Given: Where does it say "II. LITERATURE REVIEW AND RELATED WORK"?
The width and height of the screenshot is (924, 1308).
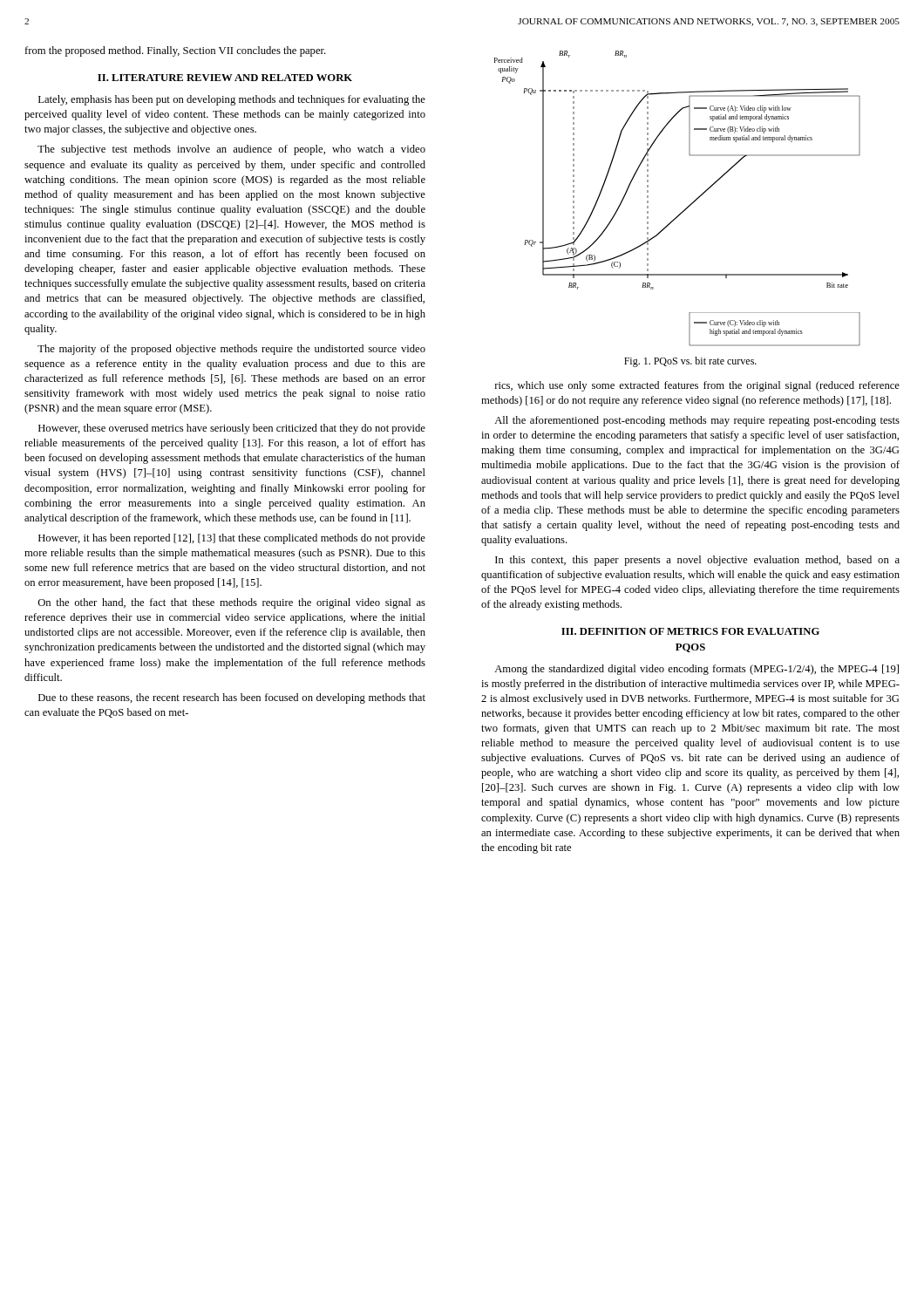Looking at the screenshot, I should coord(225,78).
